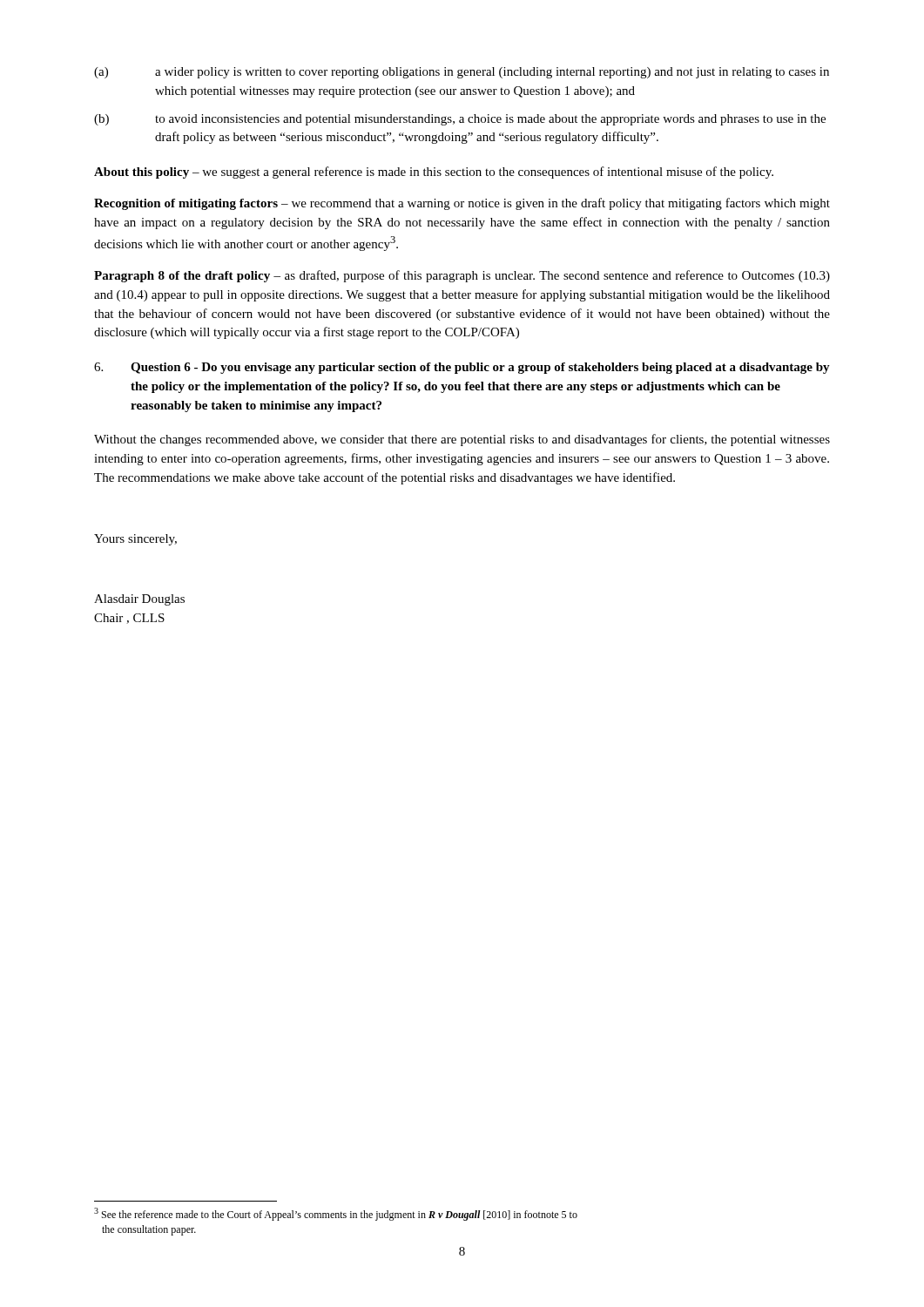Image resolution: width=924 pixels, height=1307 pixels.
Task: Locate the list item containing "(a) a wider policy is written to"
Action: click(462, 82)
